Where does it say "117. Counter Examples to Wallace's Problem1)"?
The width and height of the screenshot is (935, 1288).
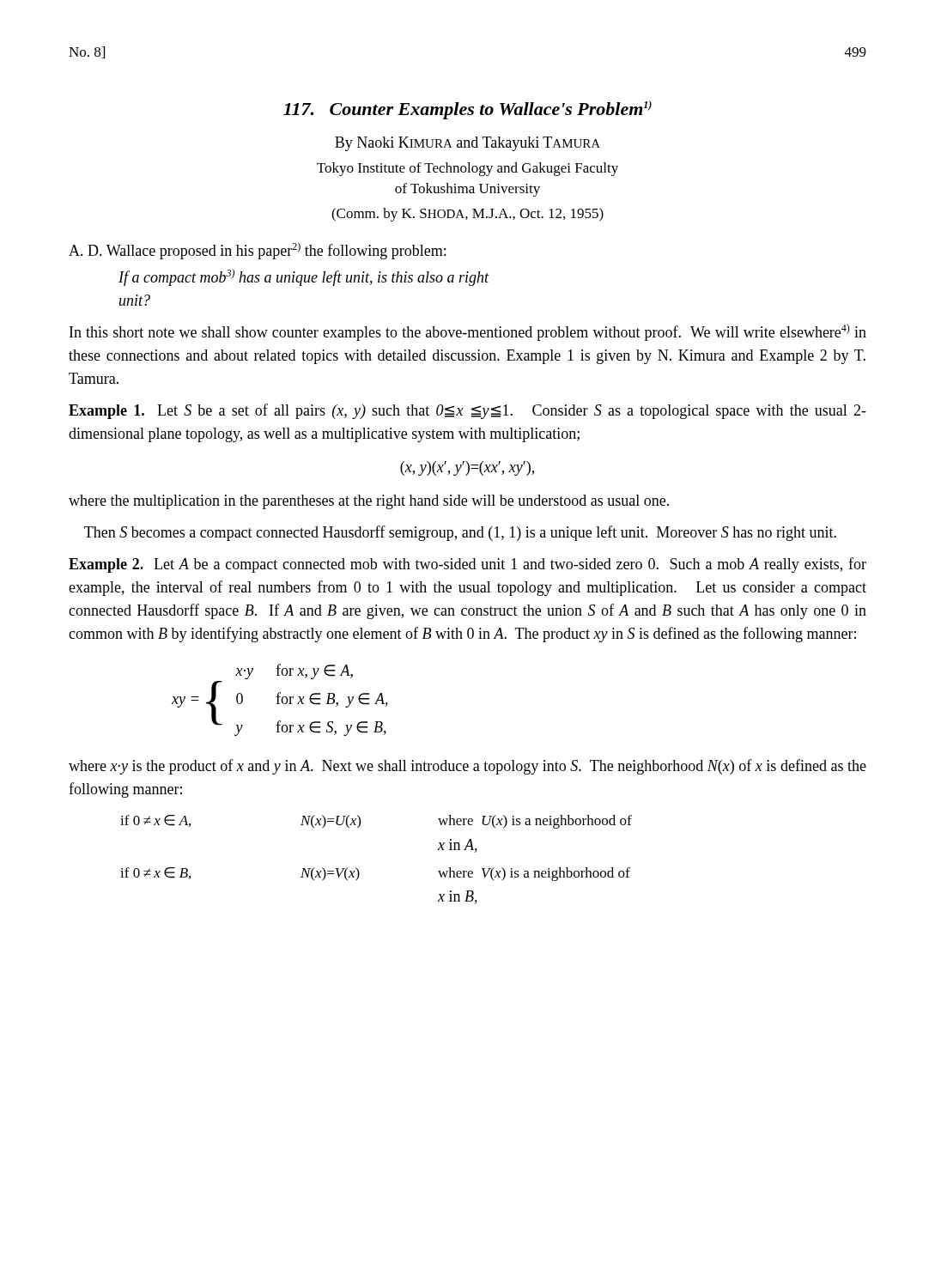point(468,109)
